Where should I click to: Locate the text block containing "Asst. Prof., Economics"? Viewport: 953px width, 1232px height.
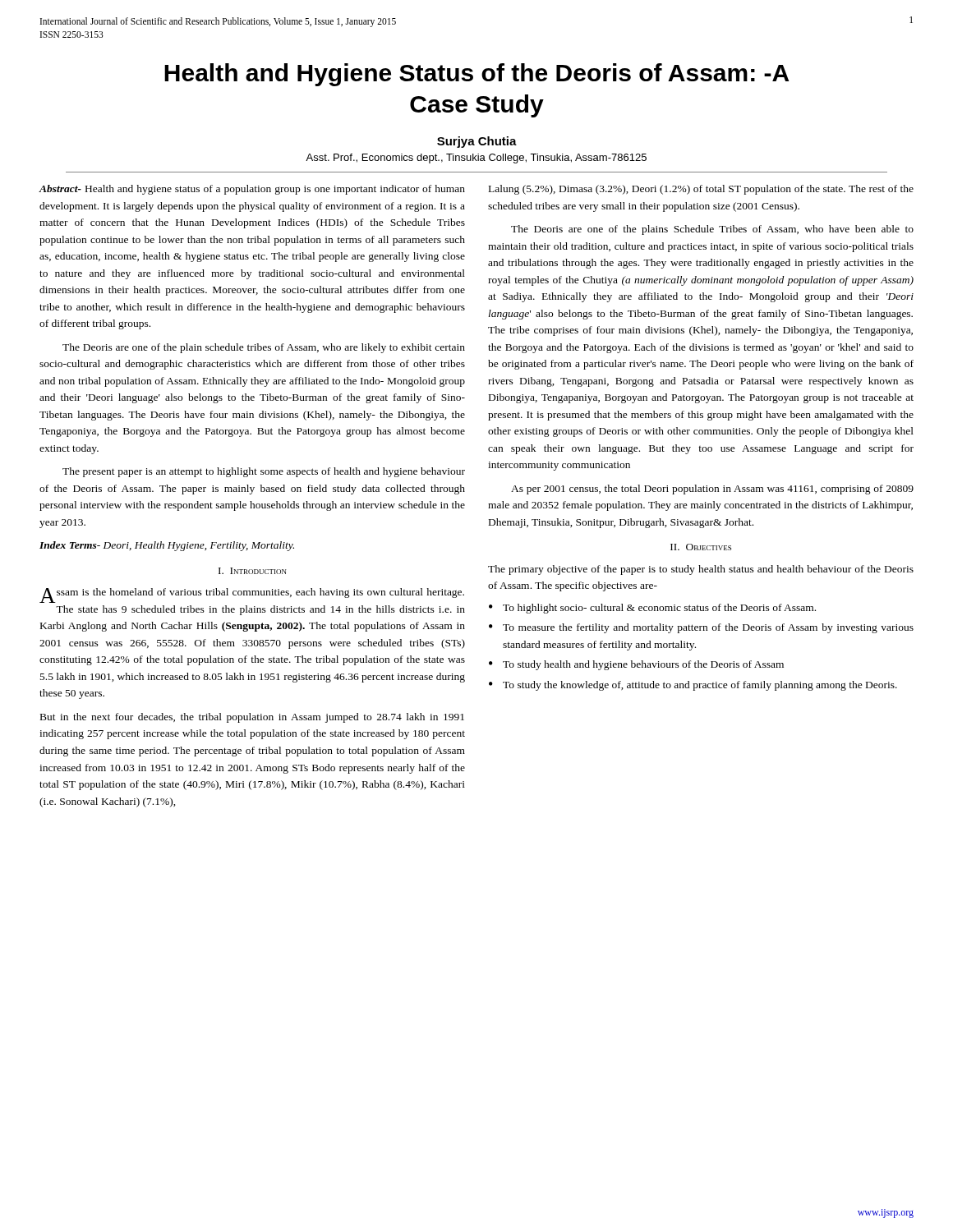point(476,157)
